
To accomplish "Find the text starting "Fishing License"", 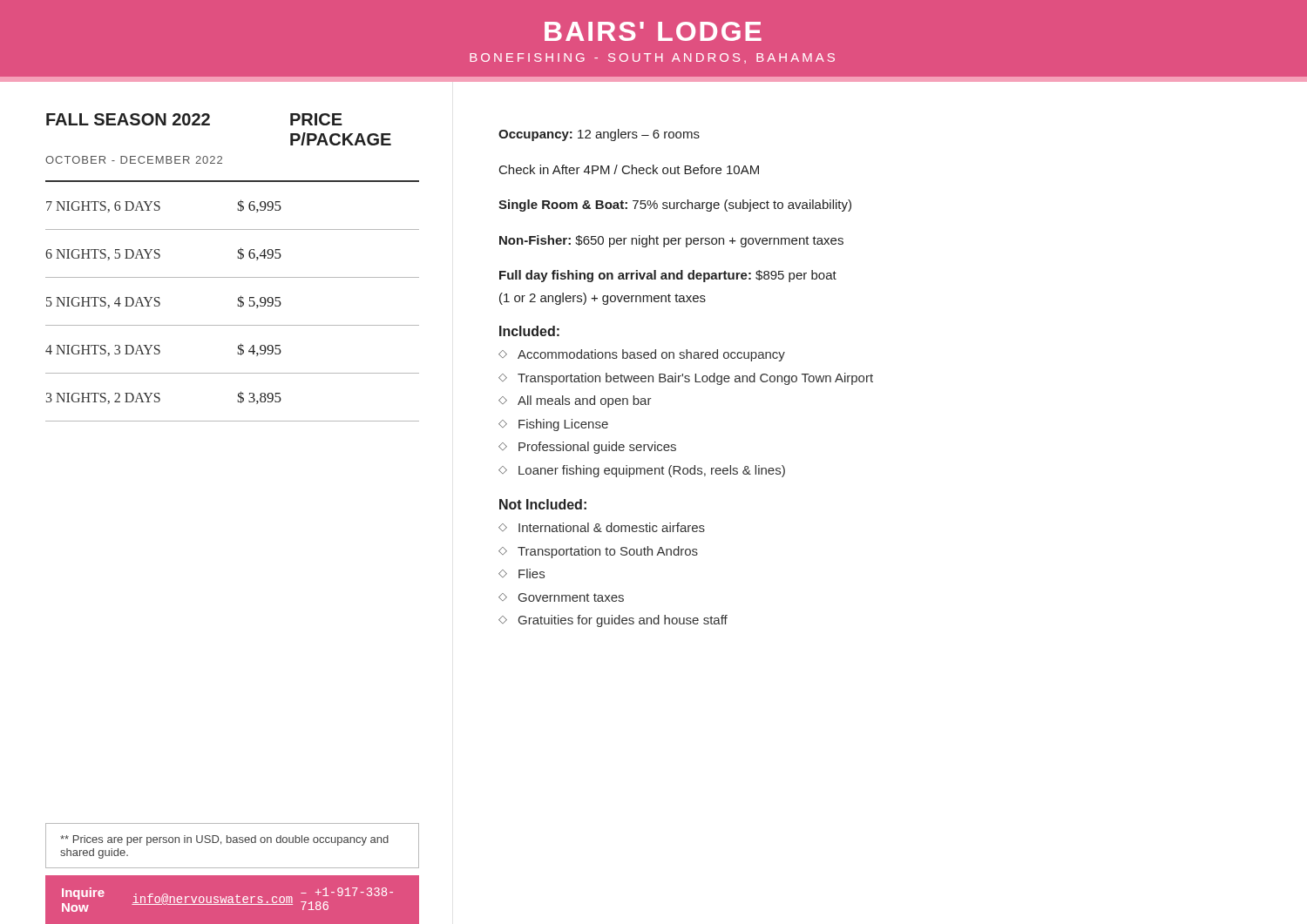I will 563,423.
